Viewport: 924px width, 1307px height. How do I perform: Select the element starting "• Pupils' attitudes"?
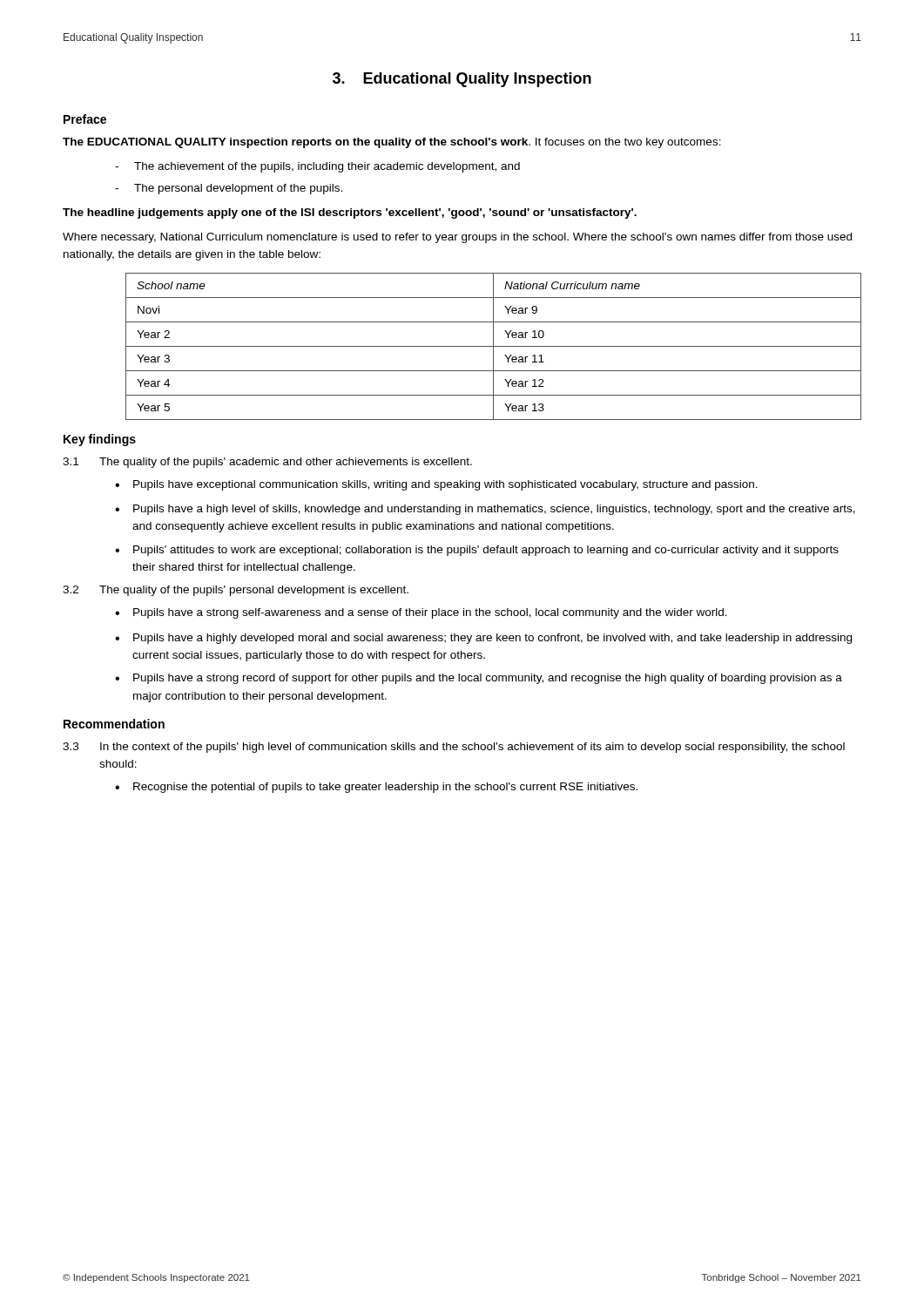click(x=488, y=558)
